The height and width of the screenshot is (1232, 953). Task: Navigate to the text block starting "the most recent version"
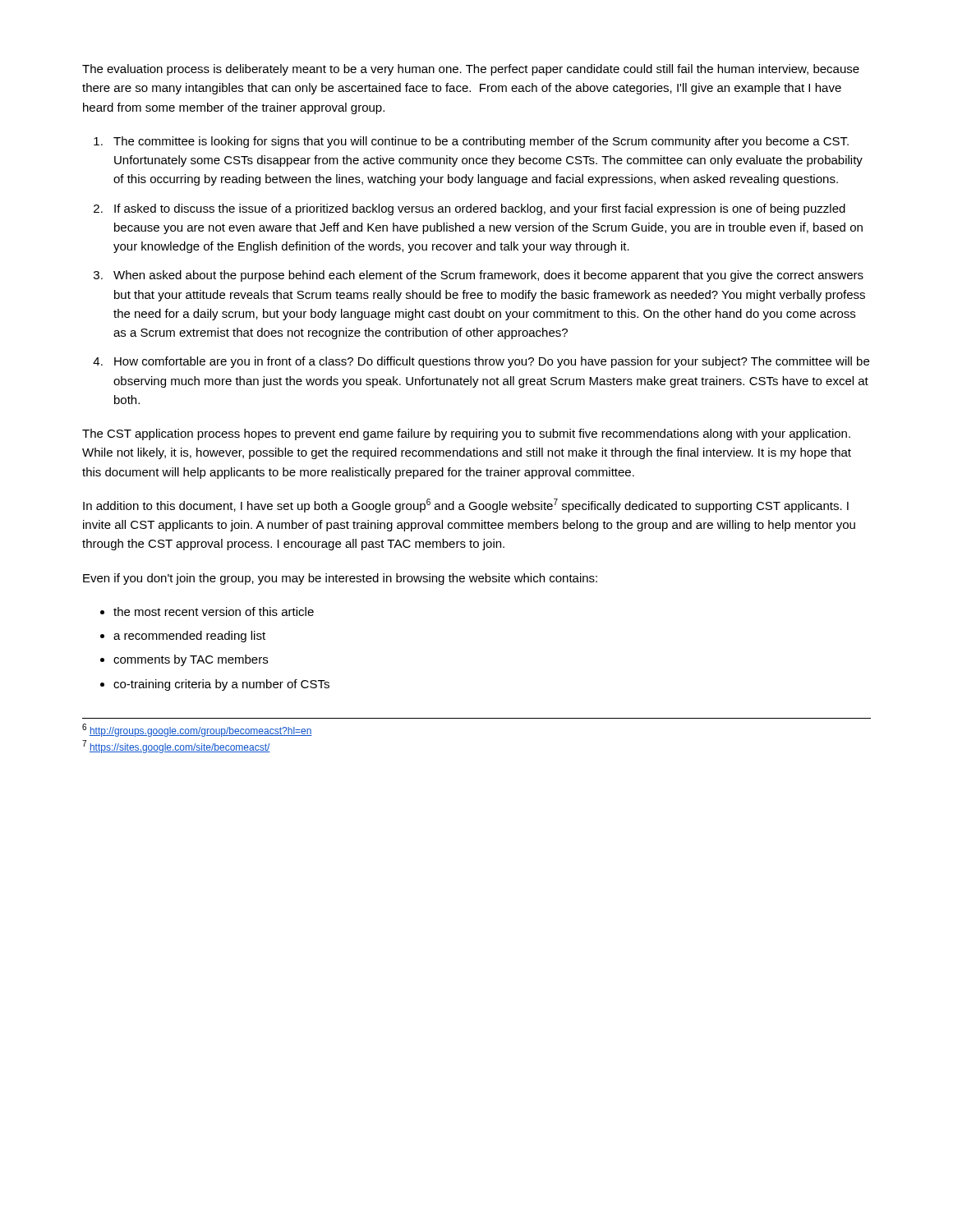[214, 611]
